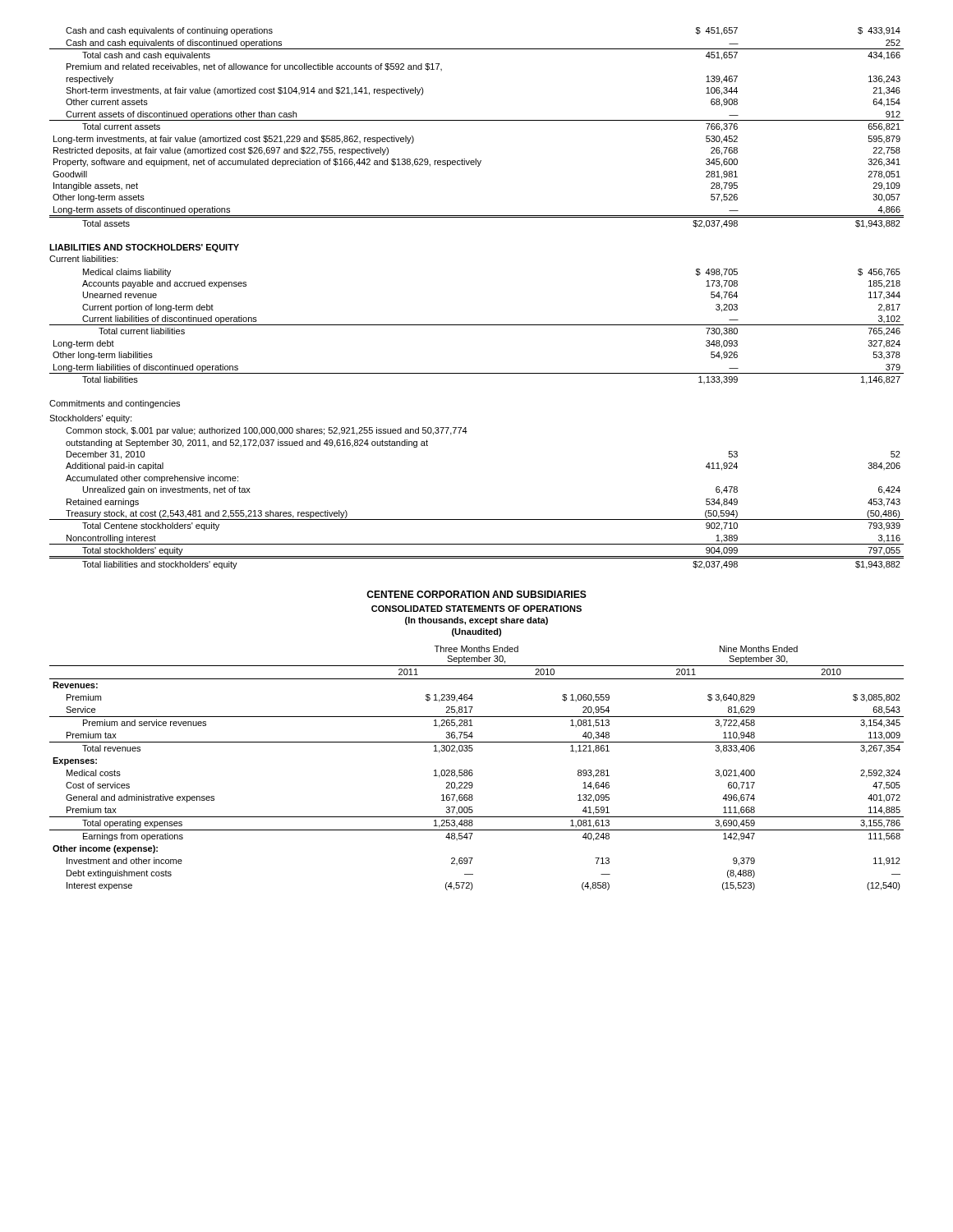Viewport: 953px width, 1232px height.
Task: Navigate to the region starting "CENTENE CORPORATION AND SUBSIDIARIES"
Action: pos(476,594)
